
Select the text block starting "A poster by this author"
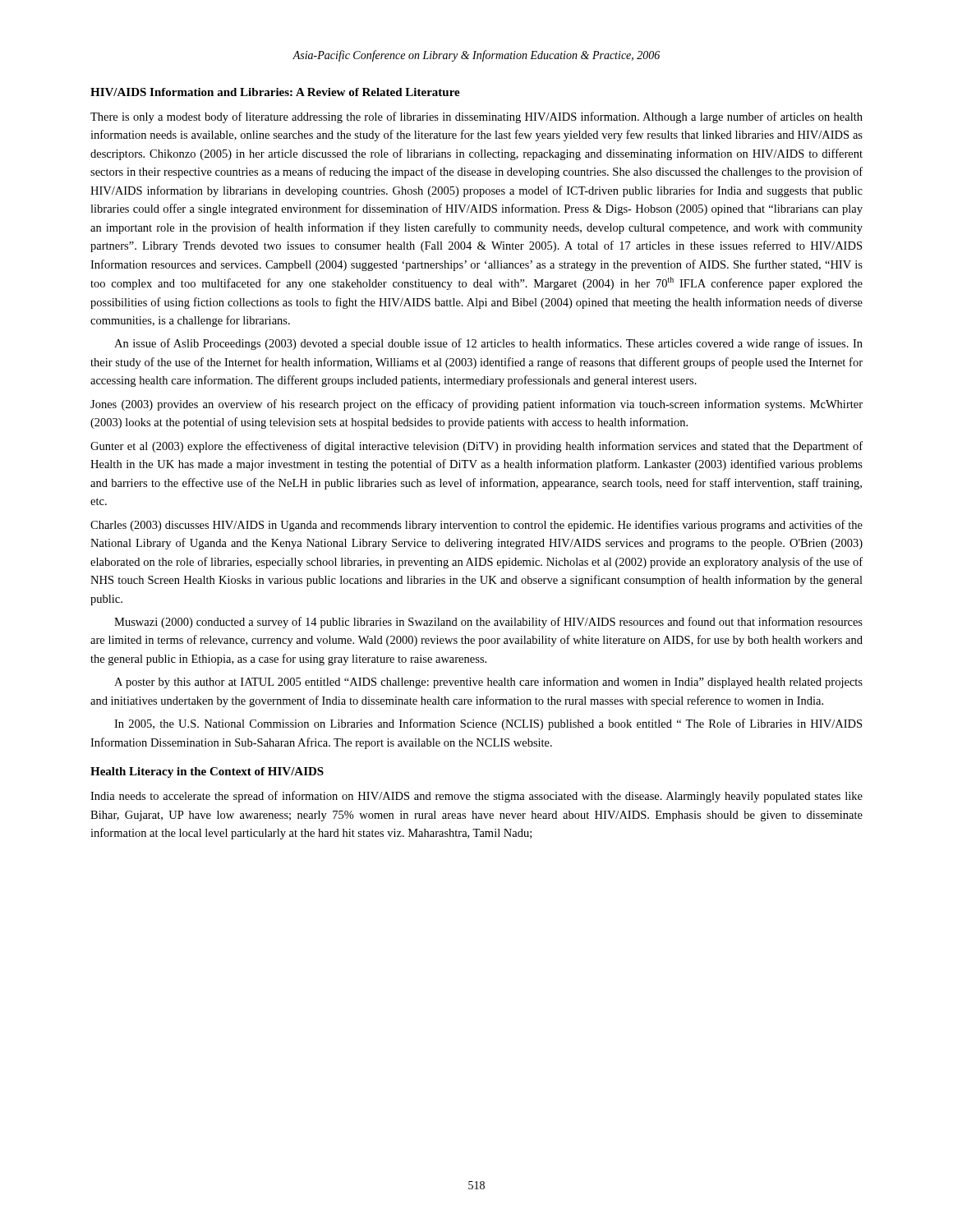tap(476, 691)
